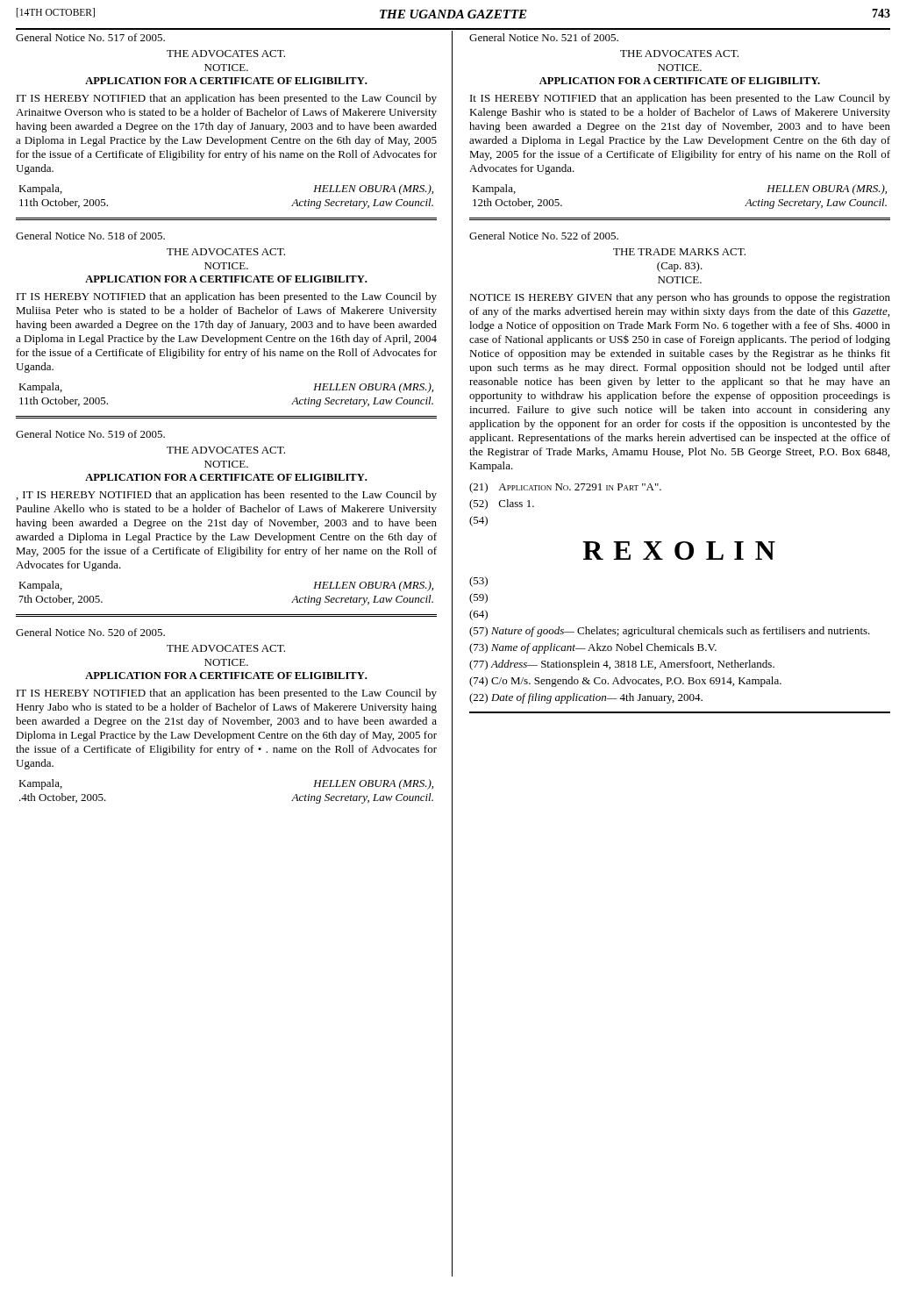Locate the region starting "NOTICE IS HEREBY GIVEN that"

click(680, 381)
